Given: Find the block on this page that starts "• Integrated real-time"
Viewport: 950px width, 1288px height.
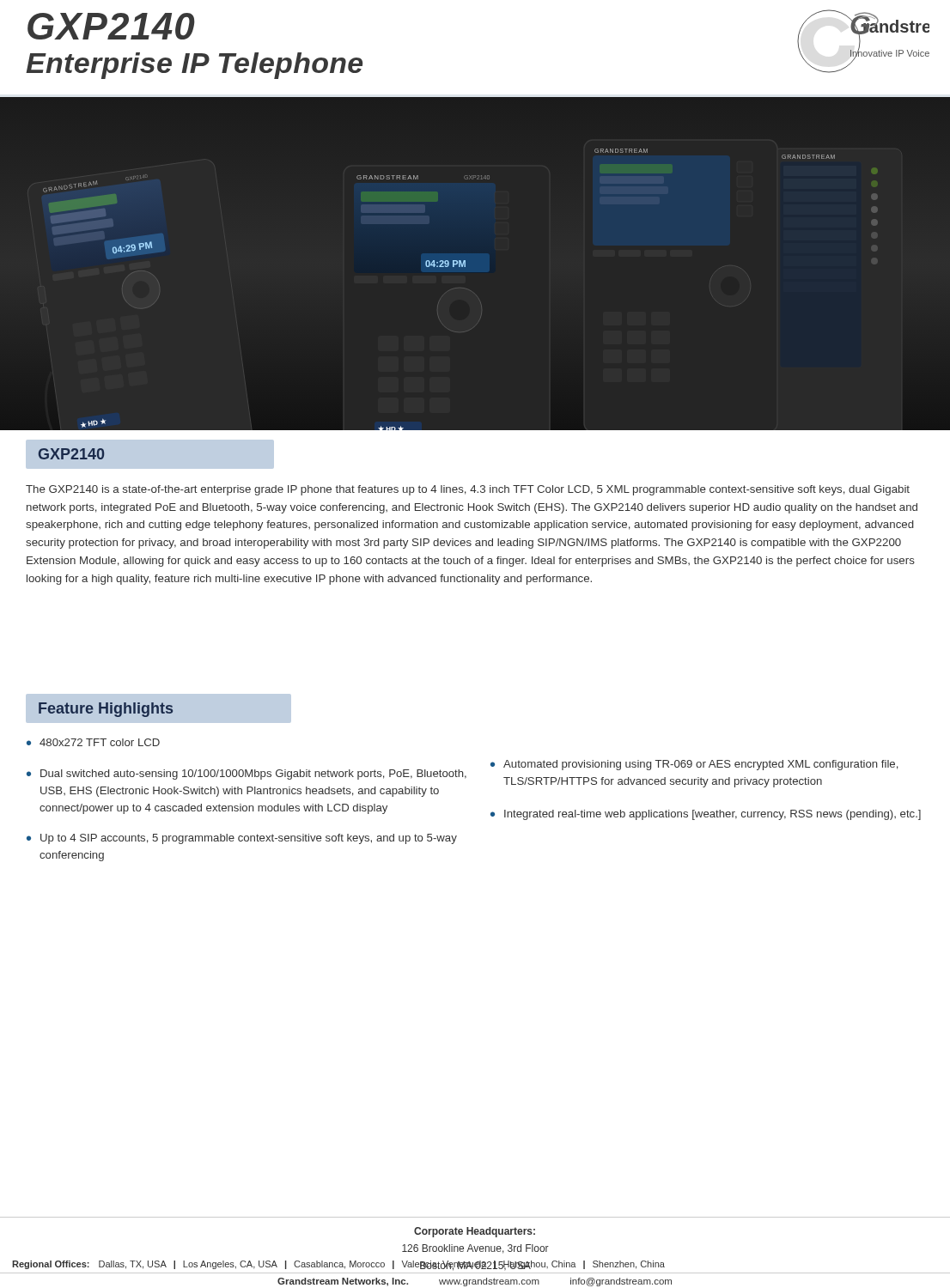Looking at the screenshot, I should click(705, 814).
